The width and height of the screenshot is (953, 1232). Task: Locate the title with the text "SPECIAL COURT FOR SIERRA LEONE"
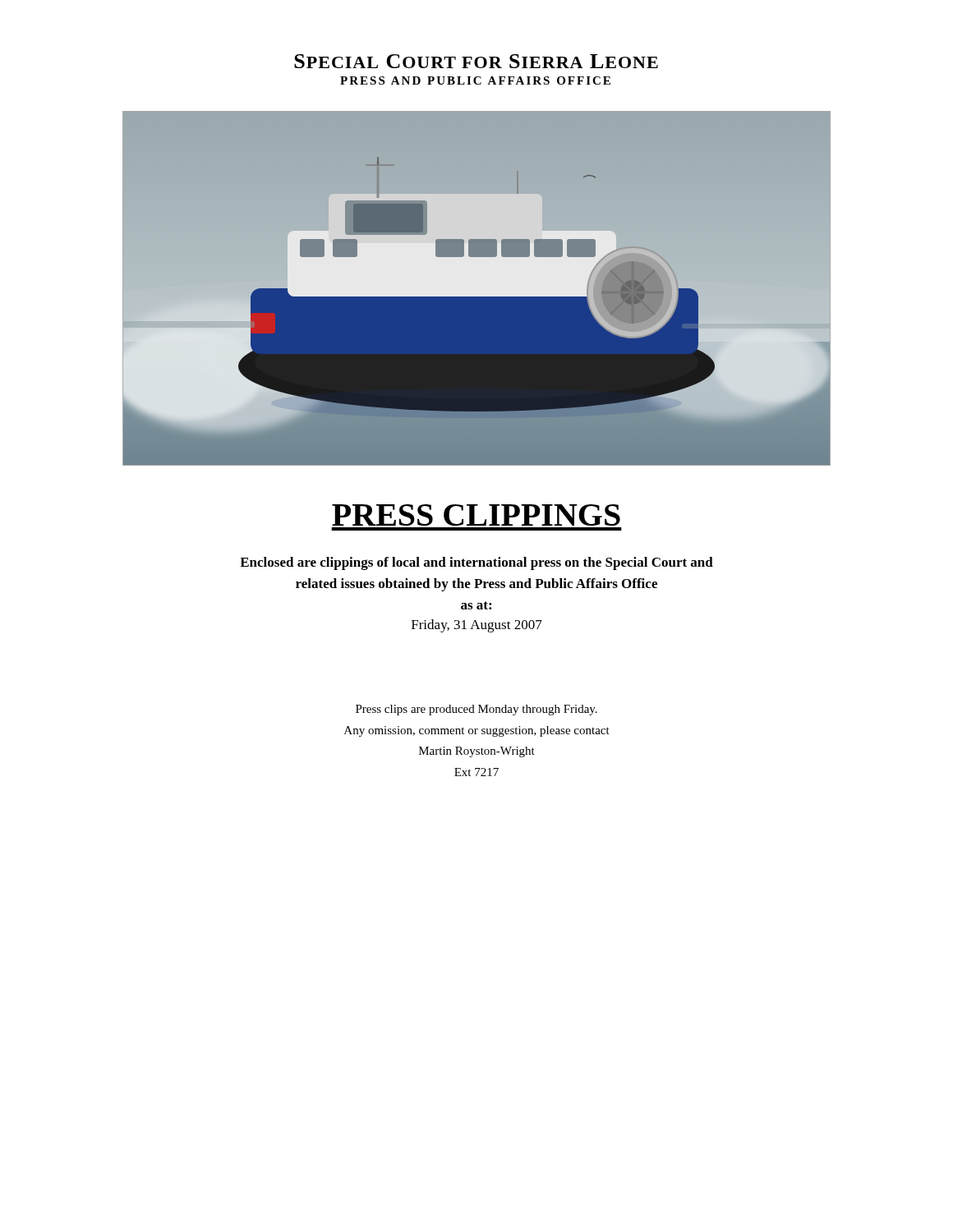[x=476, y=69]
